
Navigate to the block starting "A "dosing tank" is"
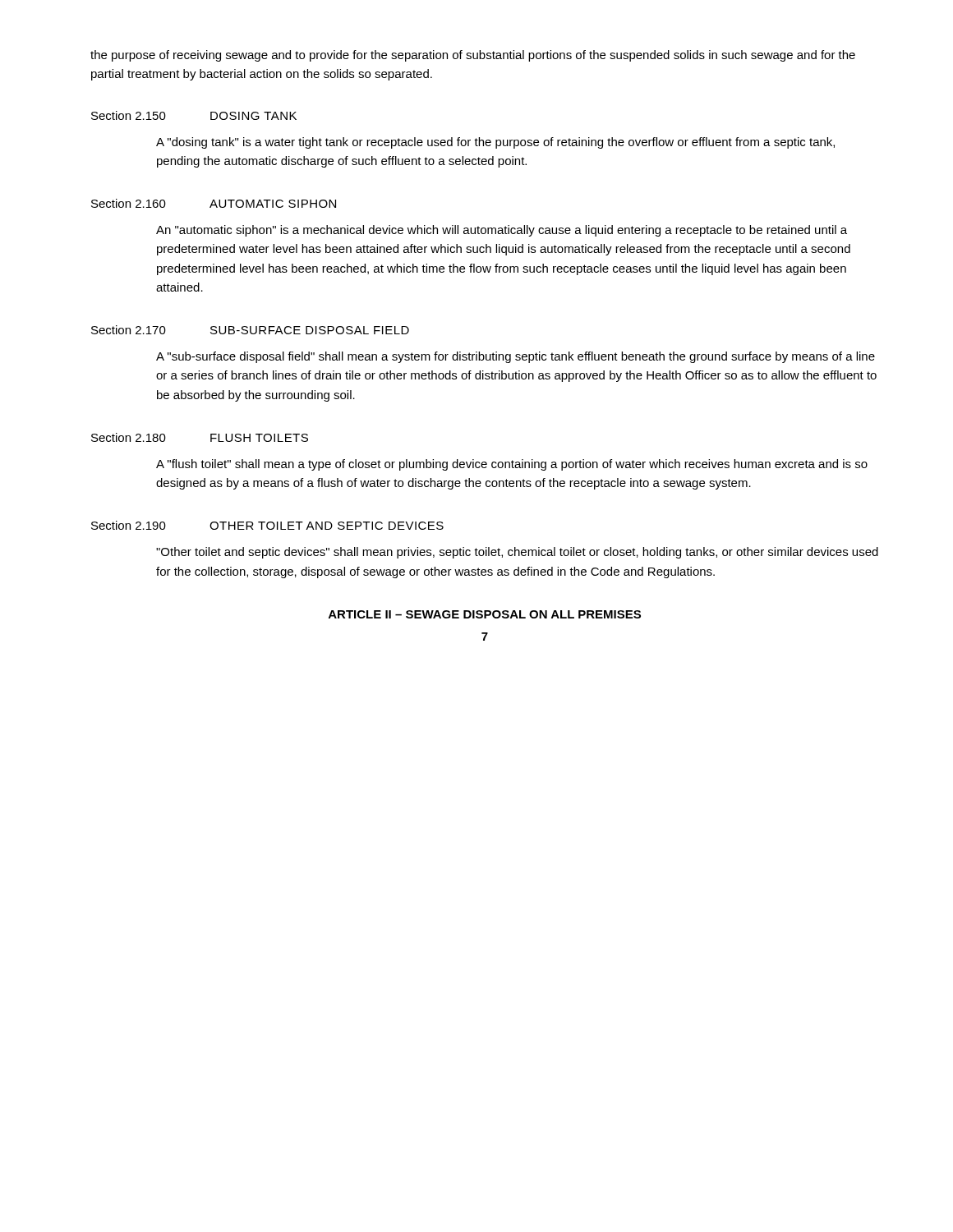click(x=496, y=151)
